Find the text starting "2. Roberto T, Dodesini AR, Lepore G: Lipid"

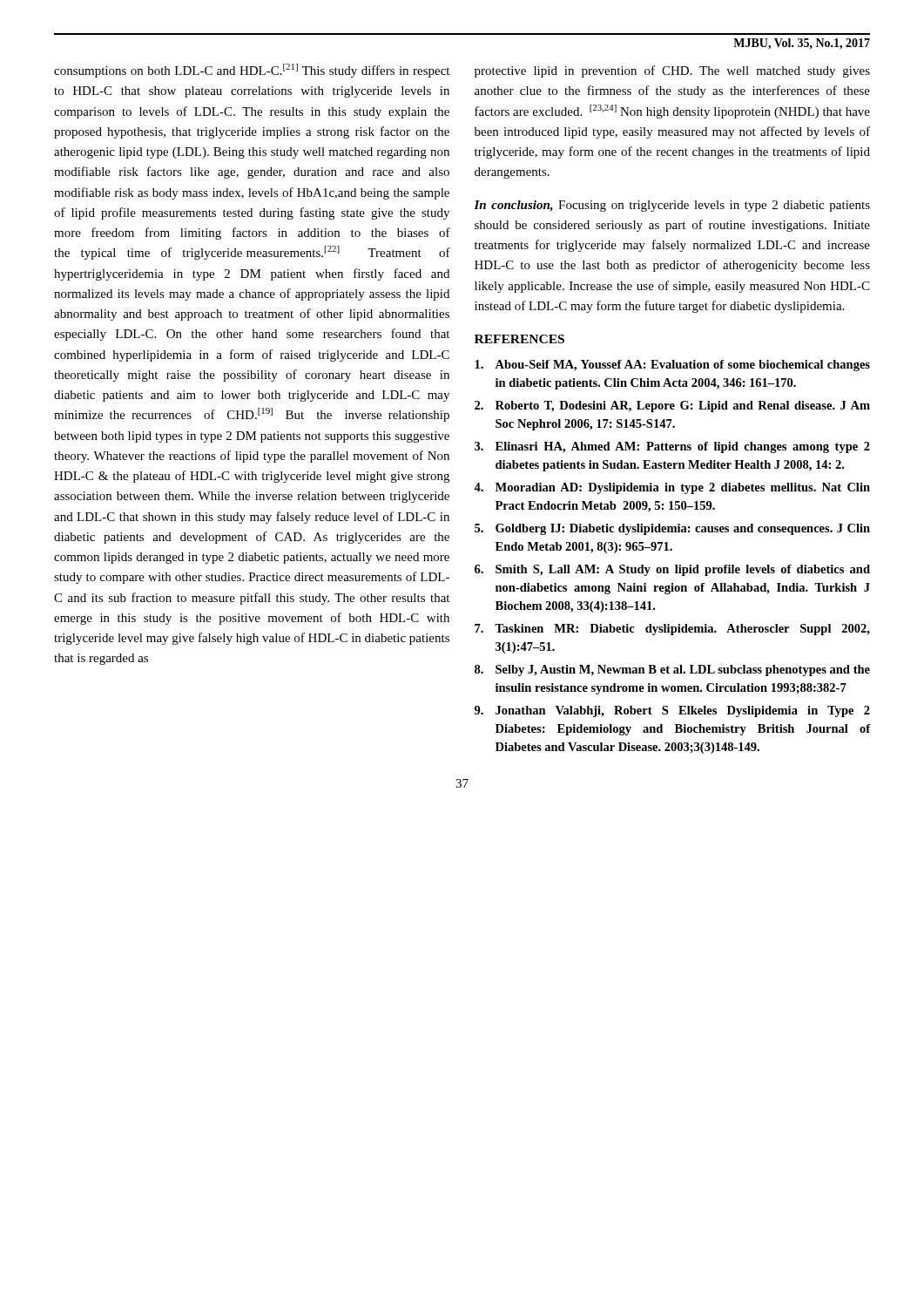point(672,415)
